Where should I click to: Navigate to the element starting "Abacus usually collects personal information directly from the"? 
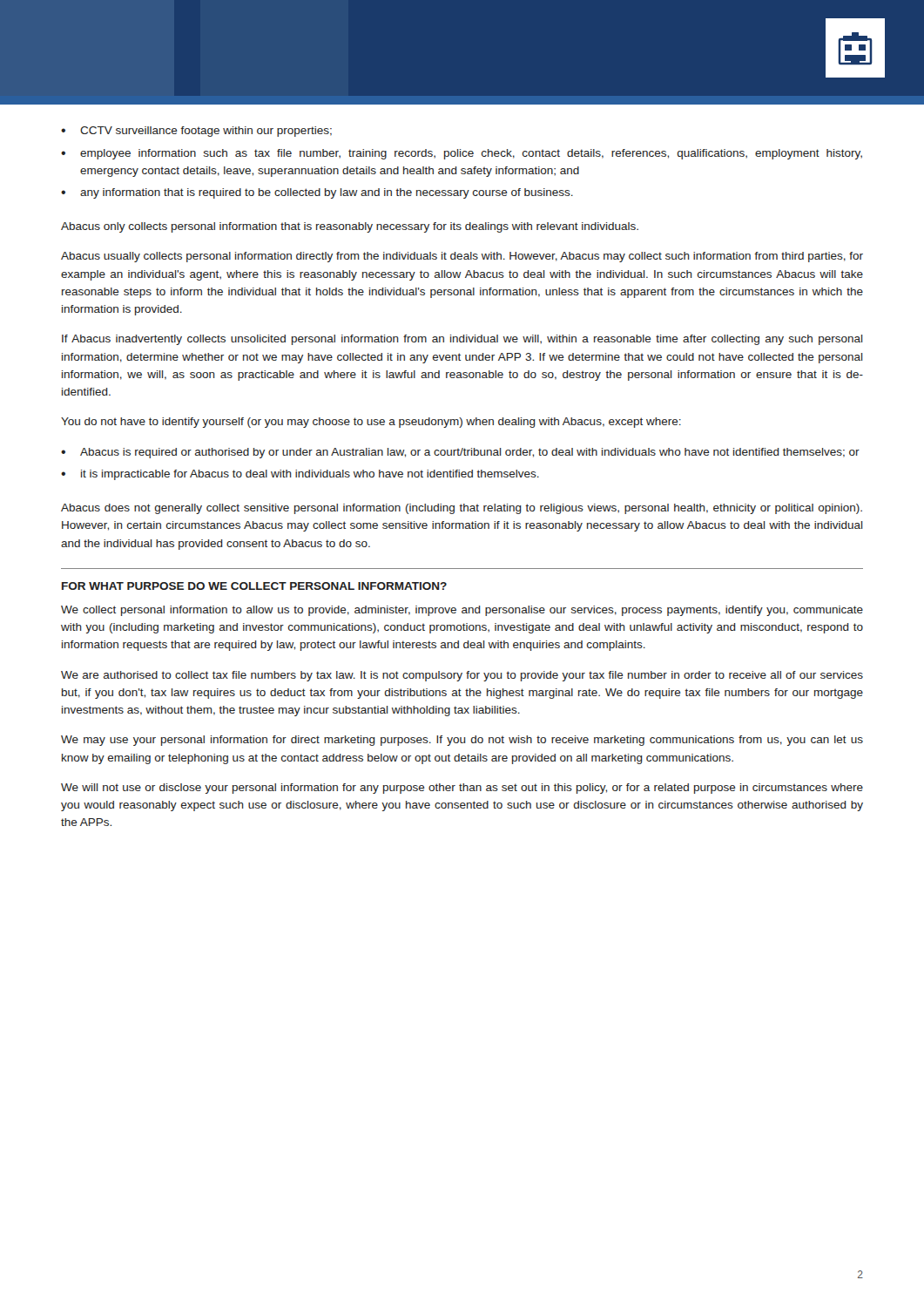[462, 283]
